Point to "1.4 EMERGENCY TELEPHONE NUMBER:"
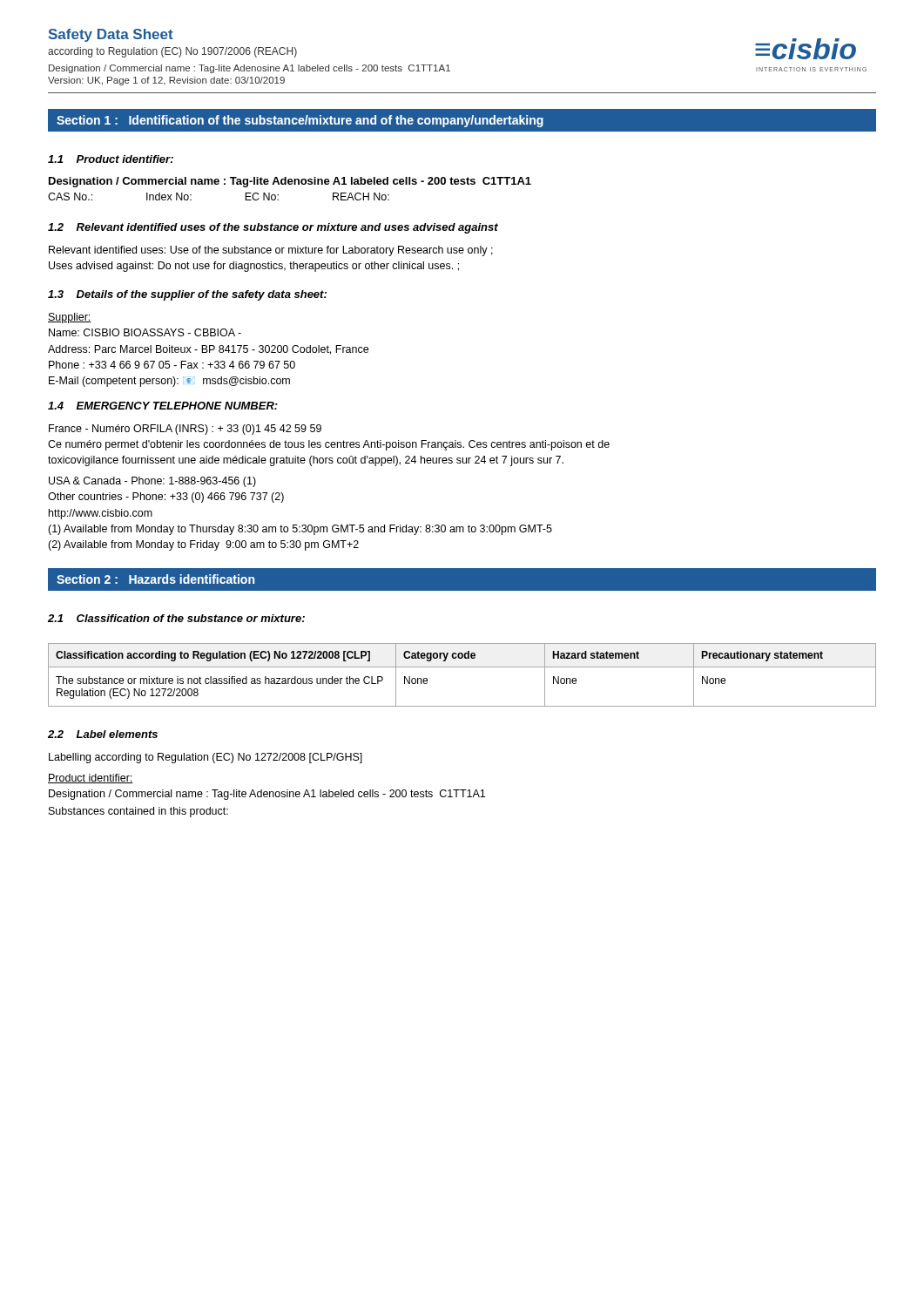 pos(163,405)
